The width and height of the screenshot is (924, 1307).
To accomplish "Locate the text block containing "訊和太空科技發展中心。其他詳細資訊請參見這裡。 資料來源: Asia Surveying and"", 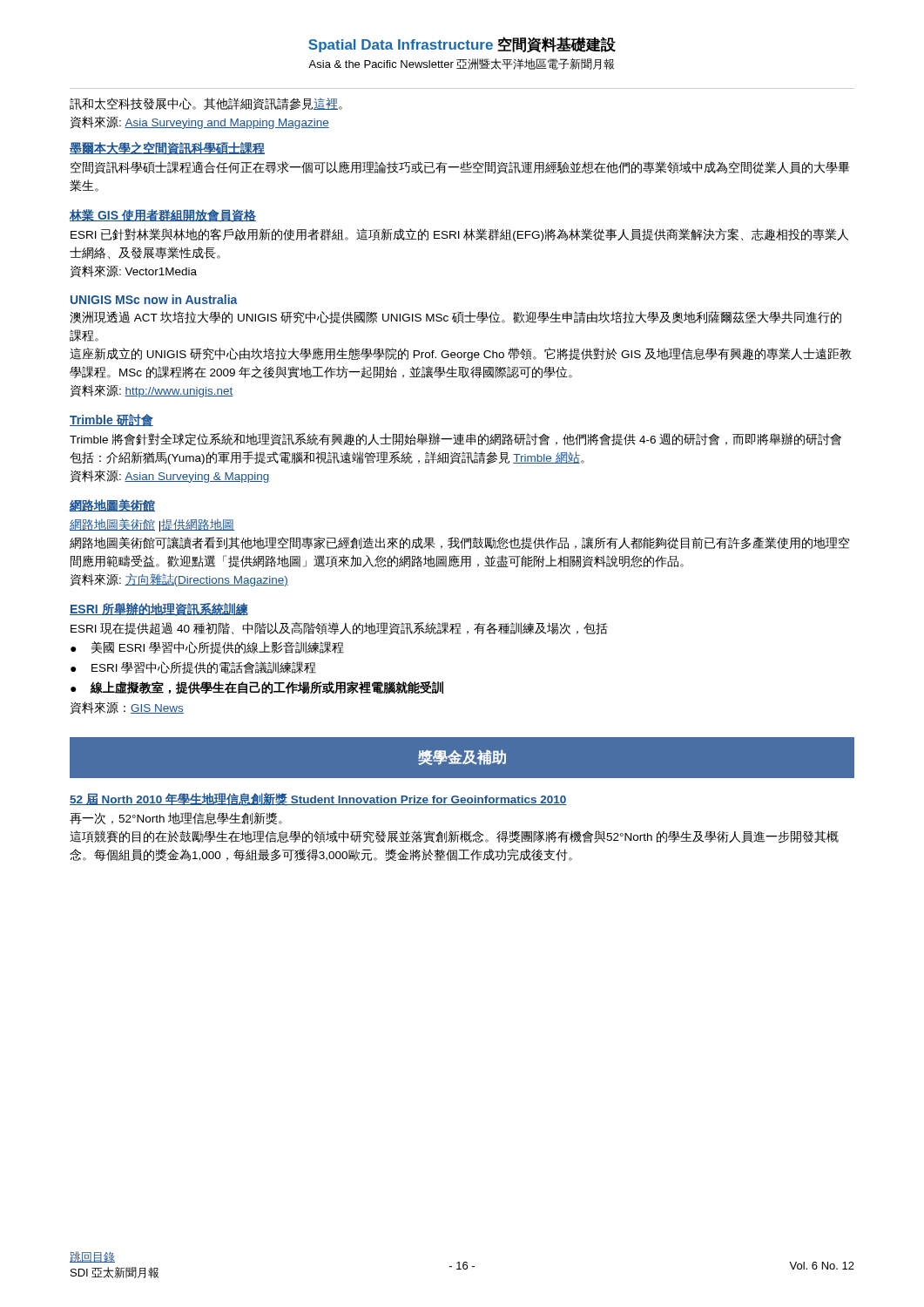I will [x=210, y=113].
